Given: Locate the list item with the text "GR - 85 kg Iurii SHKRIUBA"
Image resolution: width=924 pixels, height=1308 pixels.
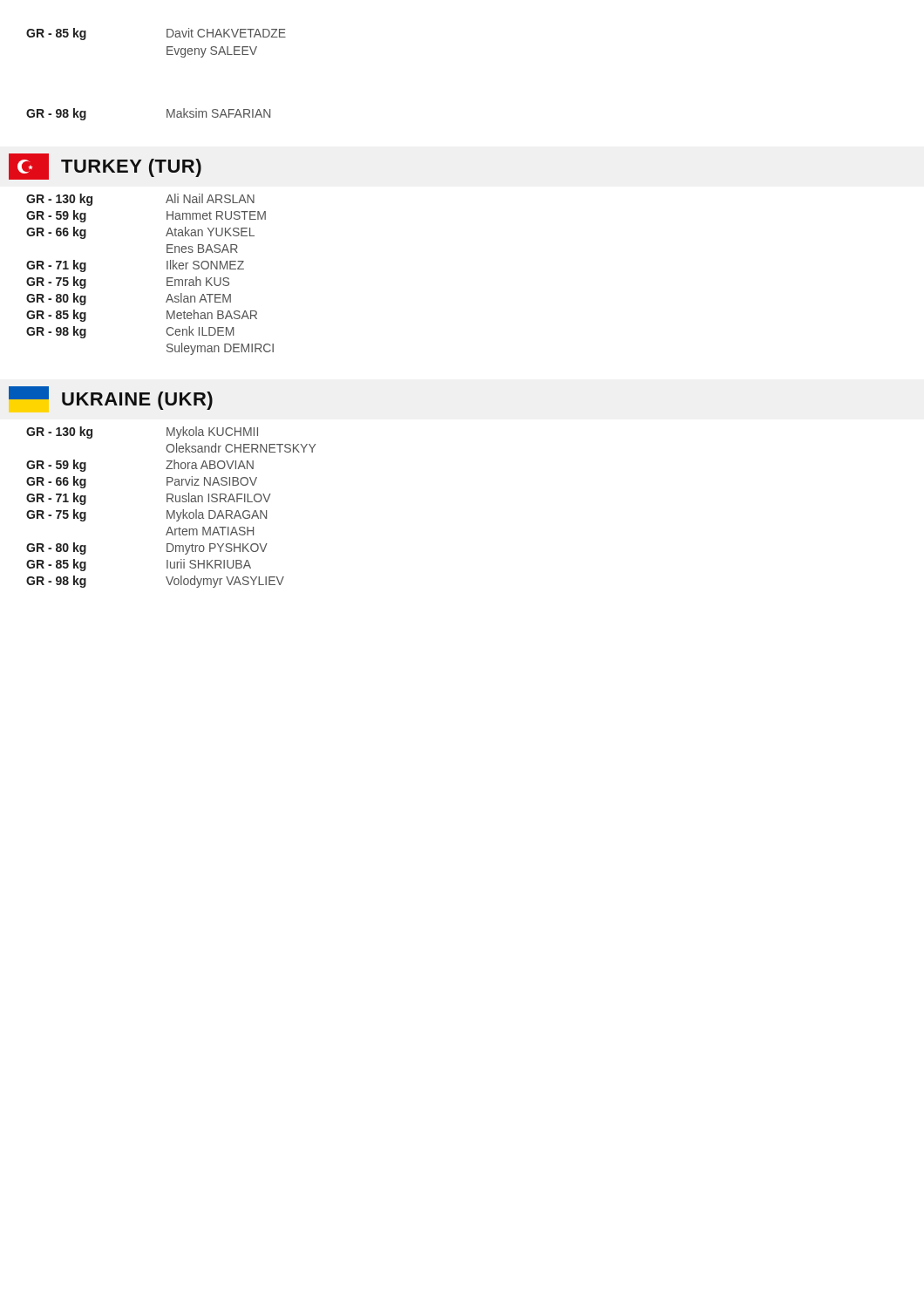Looking at the screenshot, I should click(x=59, y=565).
